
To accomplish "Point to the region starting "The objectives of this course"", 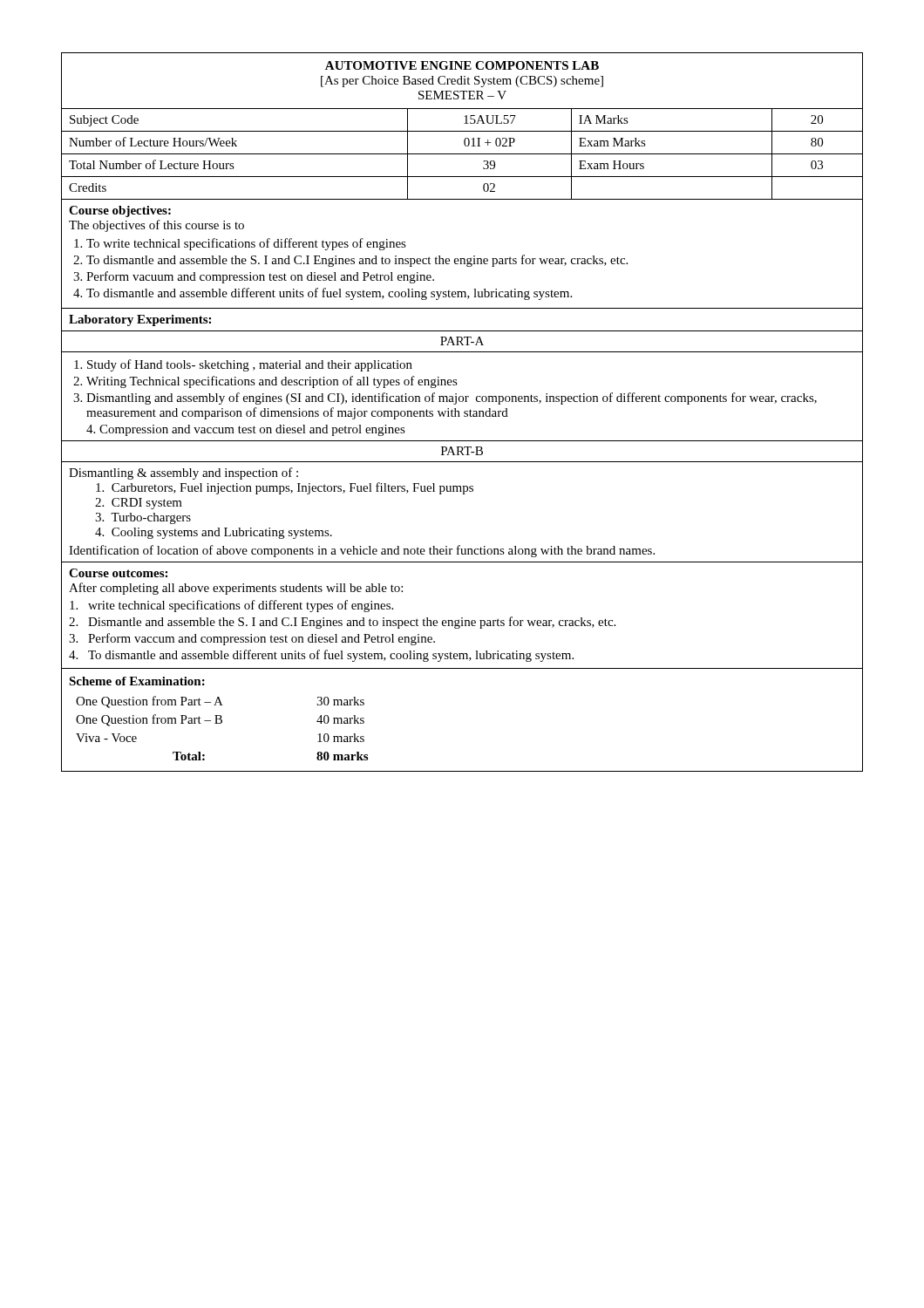I will (157, 225).
